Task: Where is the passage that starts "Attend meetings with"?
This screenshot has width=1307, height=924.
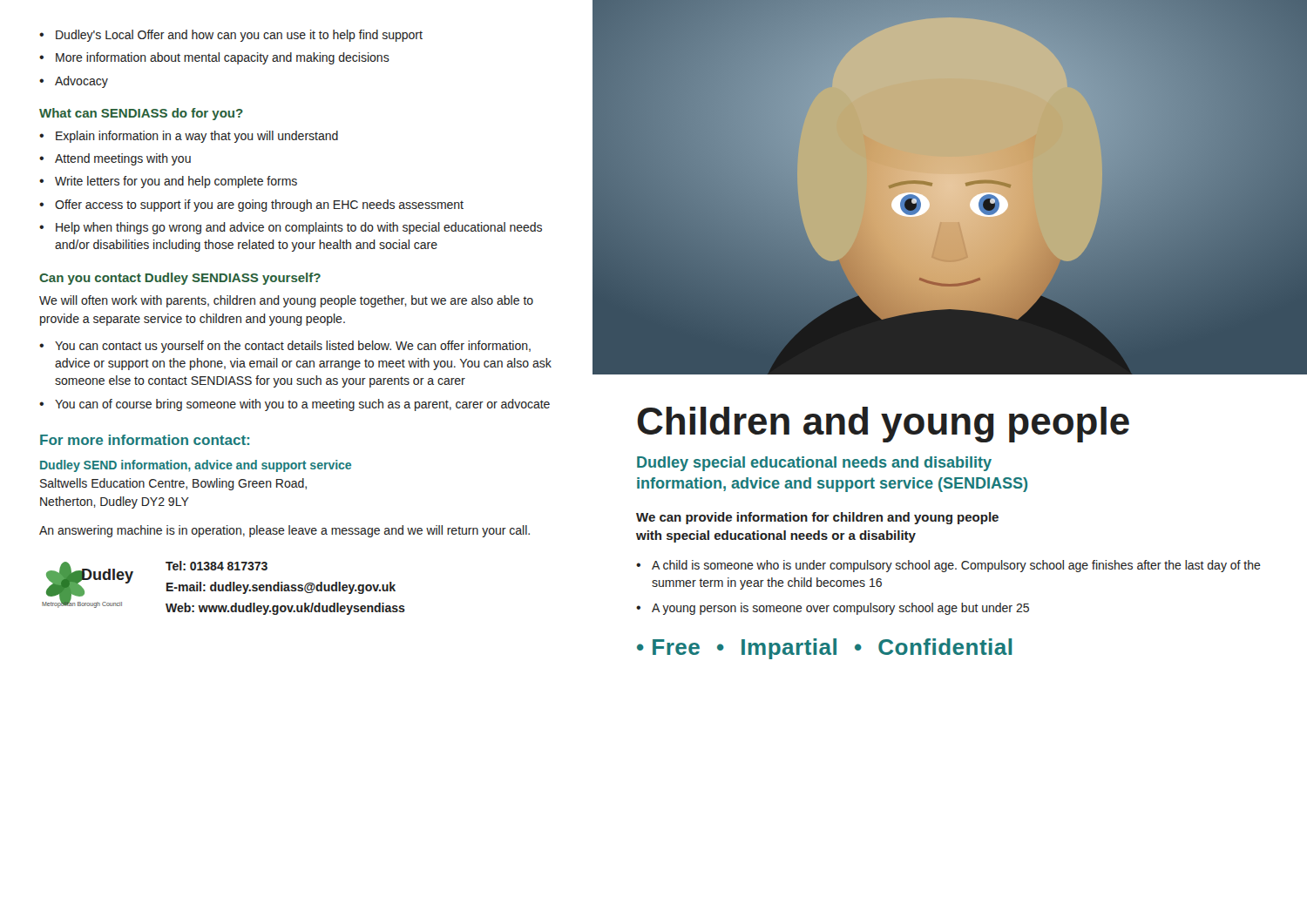Action: pos(123,159)
